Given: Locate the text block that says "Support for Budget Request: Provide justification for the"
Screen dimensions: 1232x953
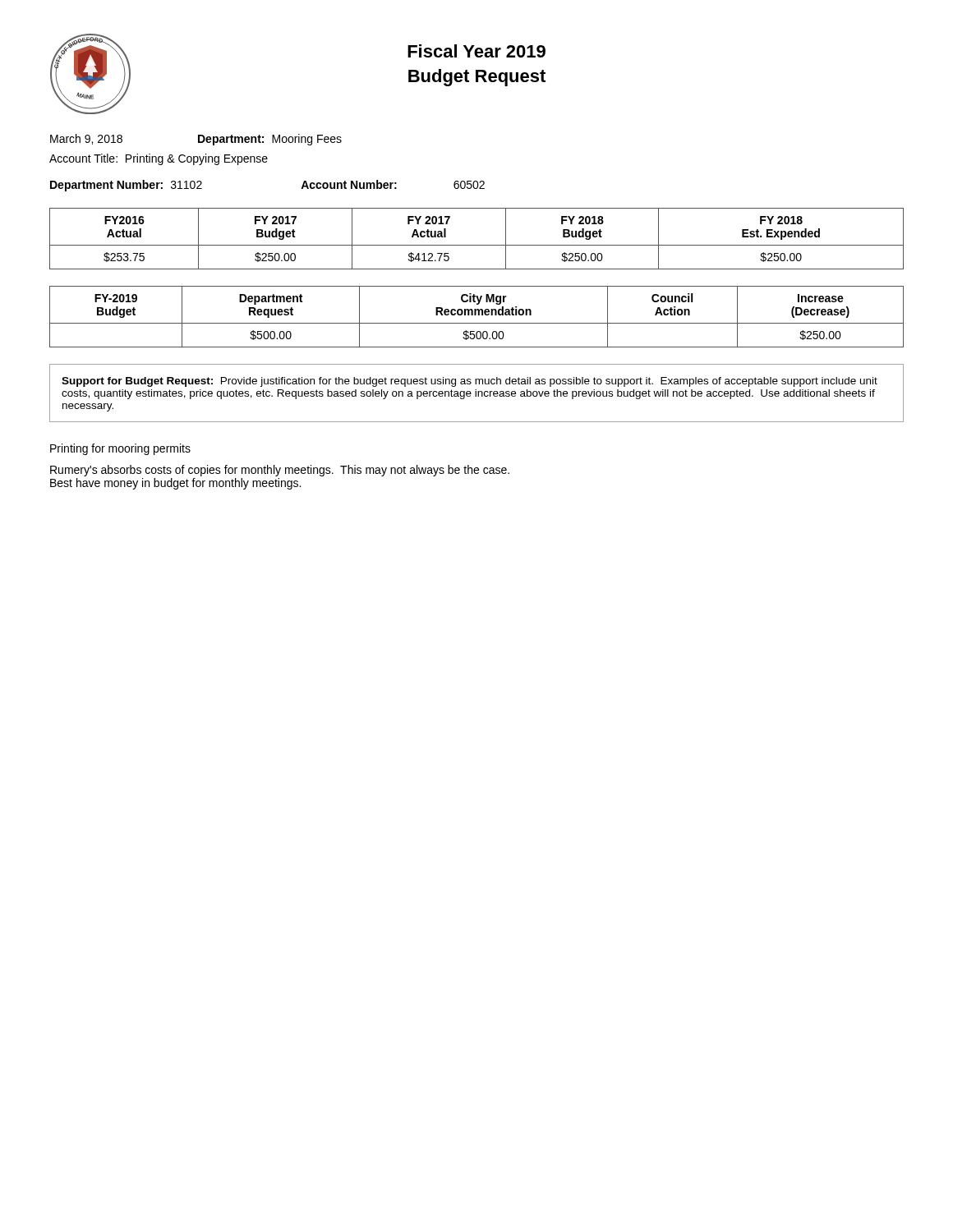Looking at the screenshot, I should tap(469, 393).
